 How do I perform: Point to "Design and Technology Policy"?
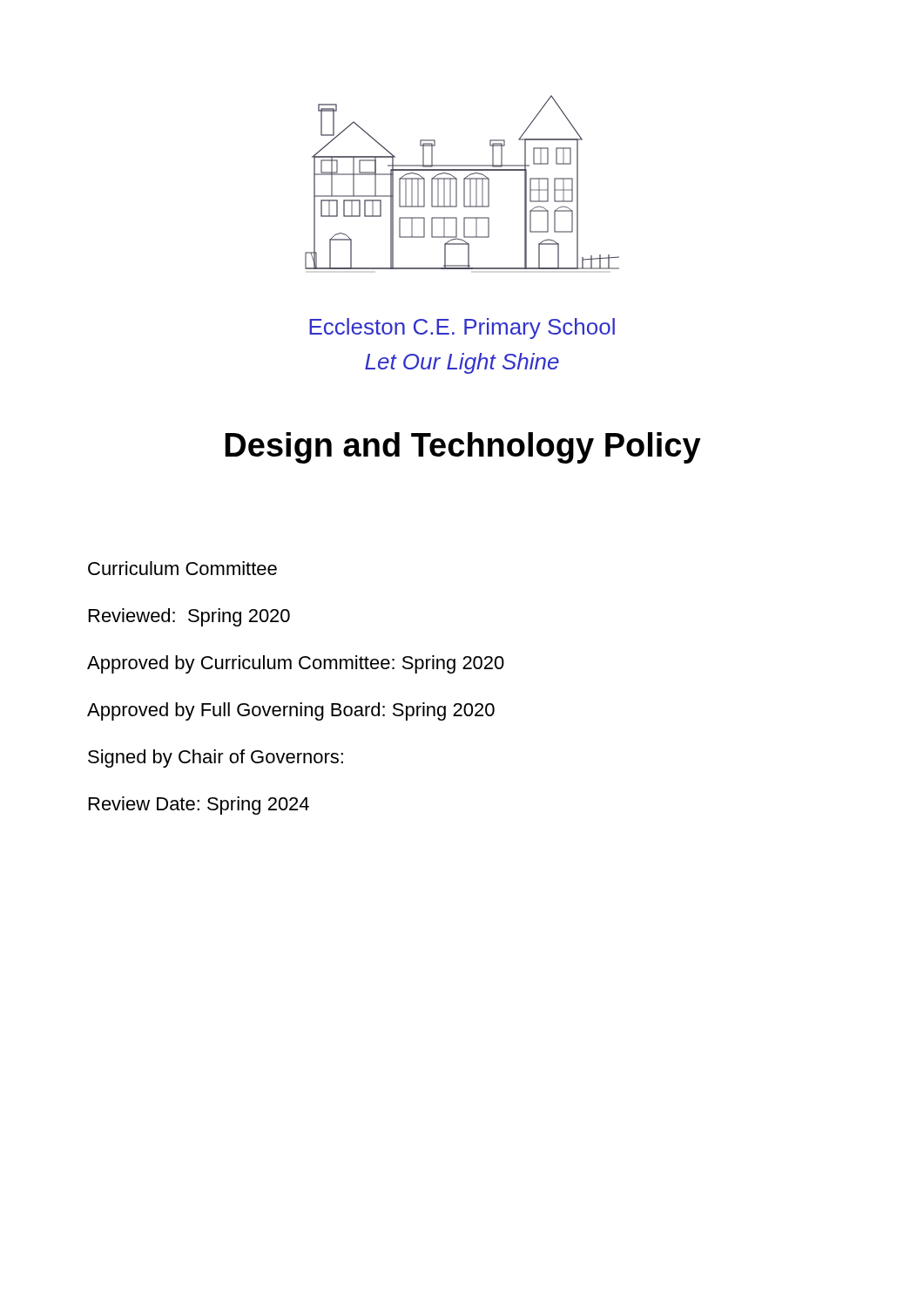[462, 445]
